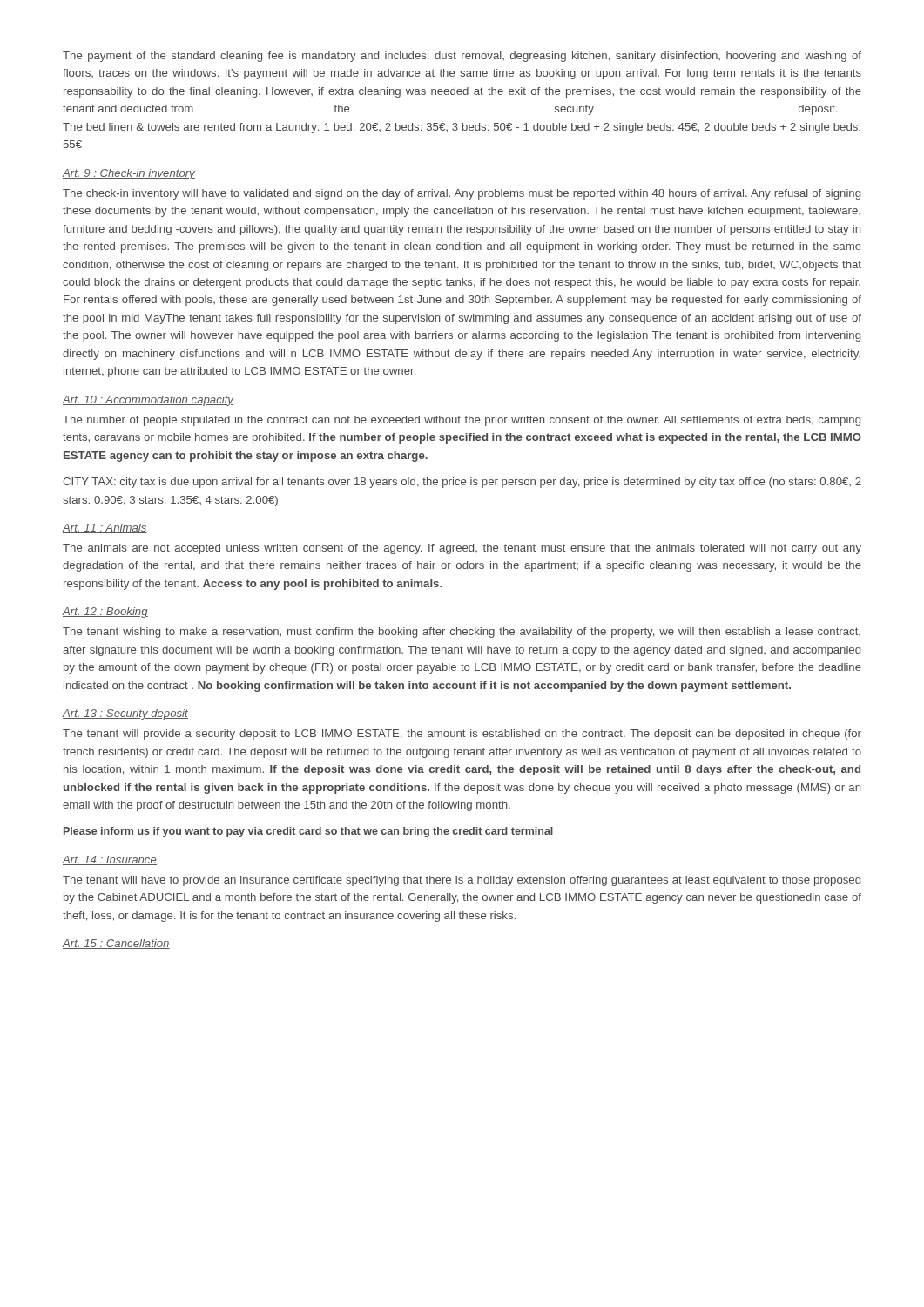Find the section header containing "Art. 10 : Accommodation"

148,399
